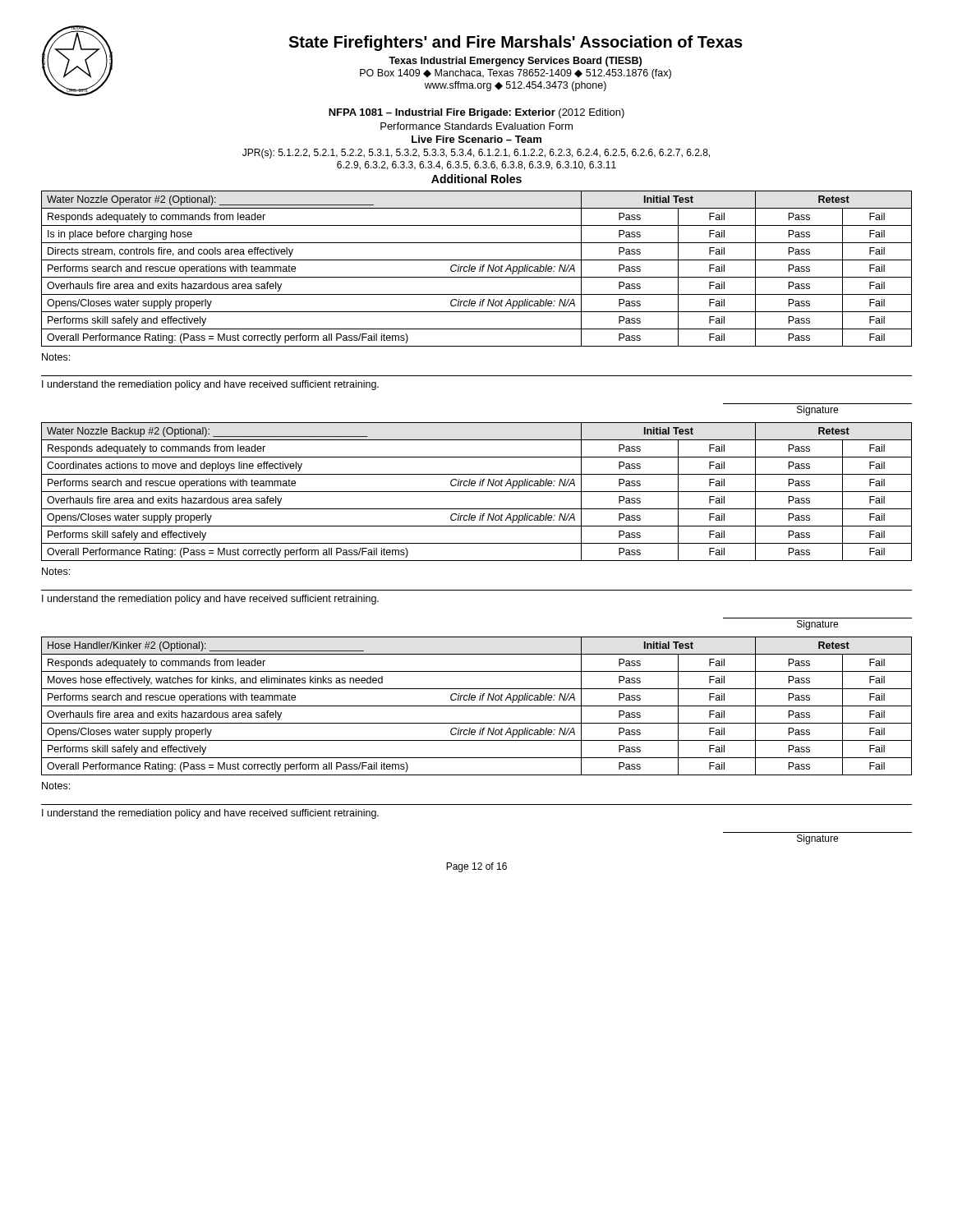This screenshot has height=1232, width=953.
Task: Find the section header that reads "Additional Roles"
Action: tap(476, 179)
